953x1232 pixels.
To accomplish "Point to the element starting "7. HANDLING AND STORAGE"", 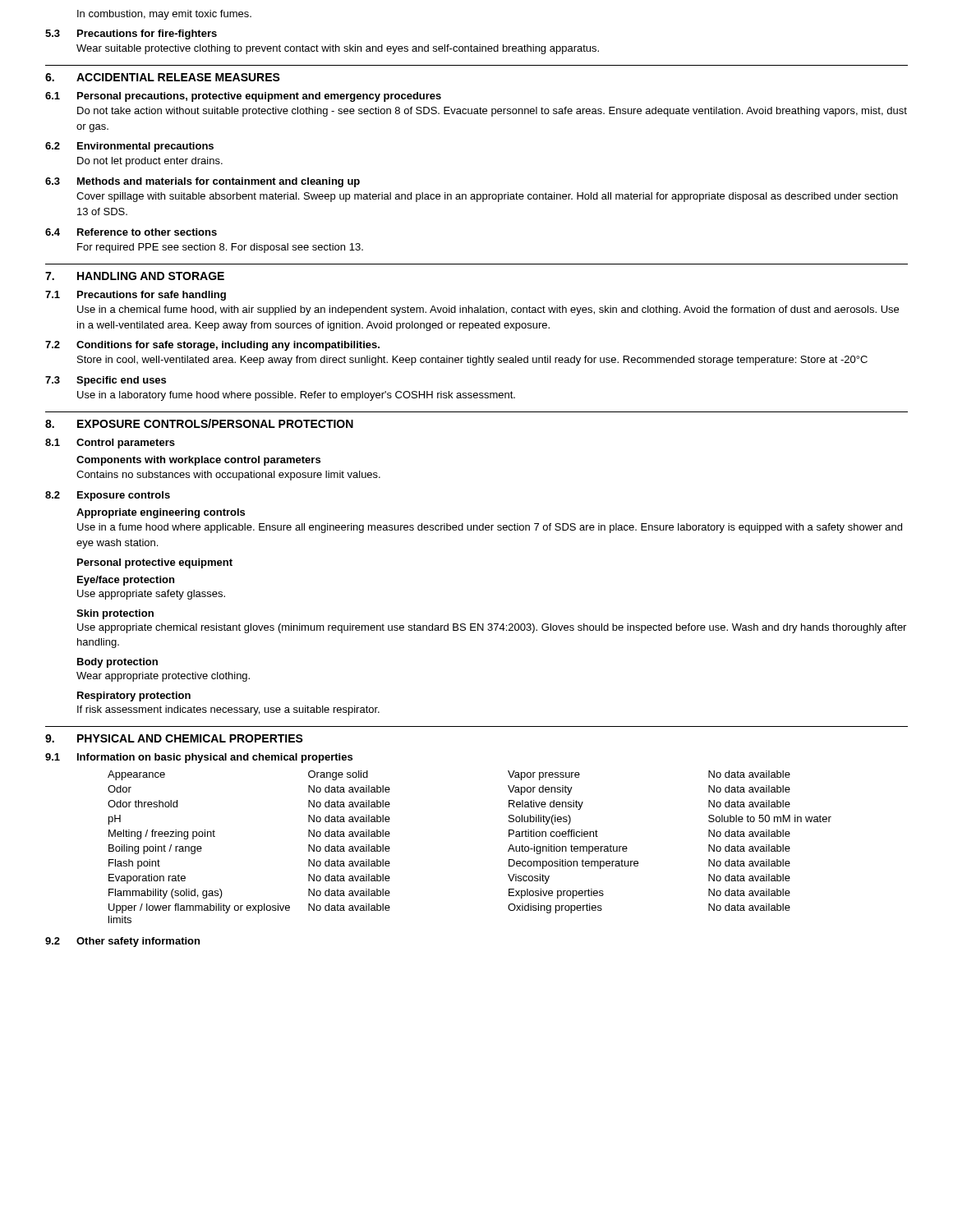I will click(x=135, y=276).
